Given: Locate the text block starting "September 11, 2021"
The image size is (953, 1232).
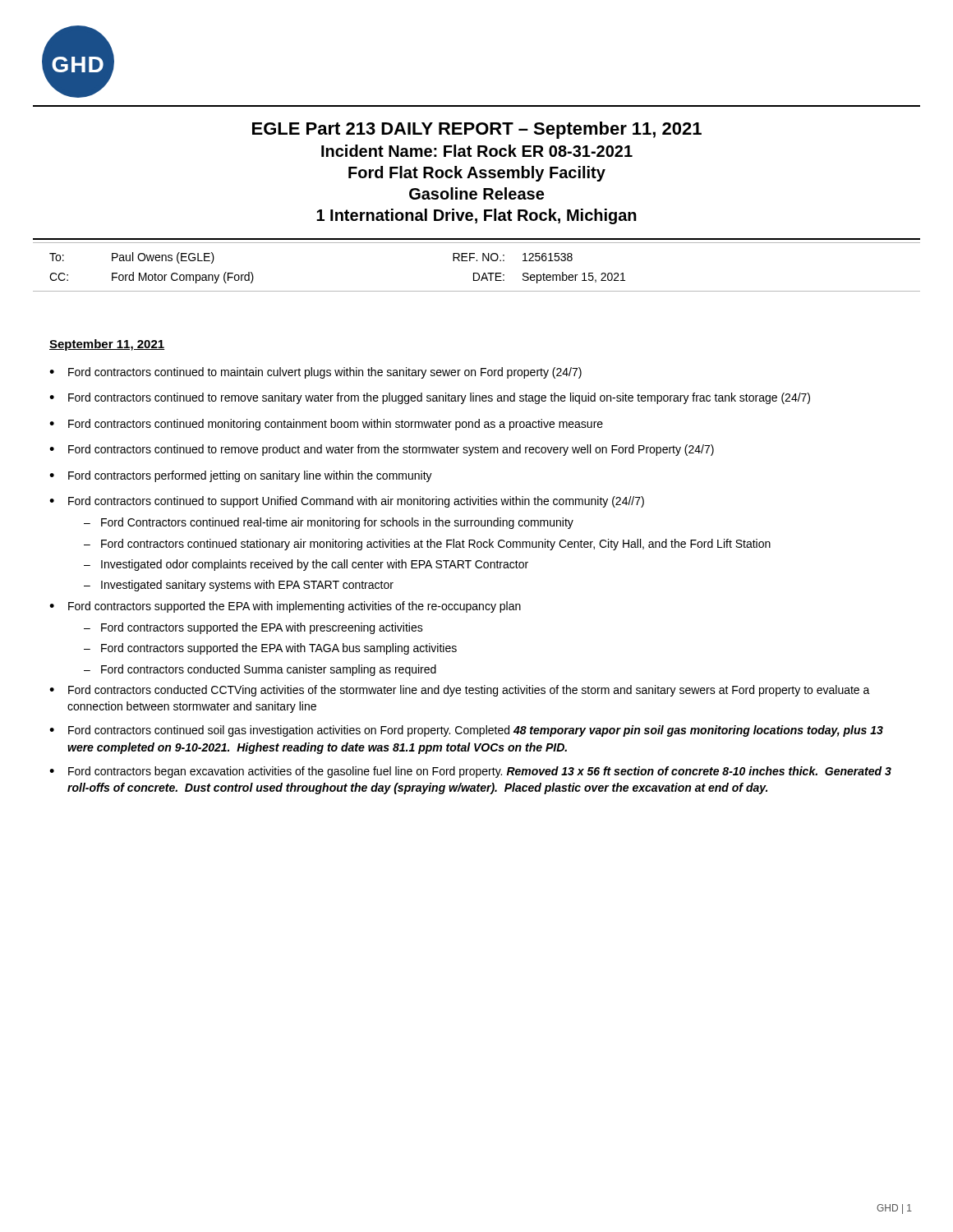Looking at the screenshot, I should coord(107,344).
